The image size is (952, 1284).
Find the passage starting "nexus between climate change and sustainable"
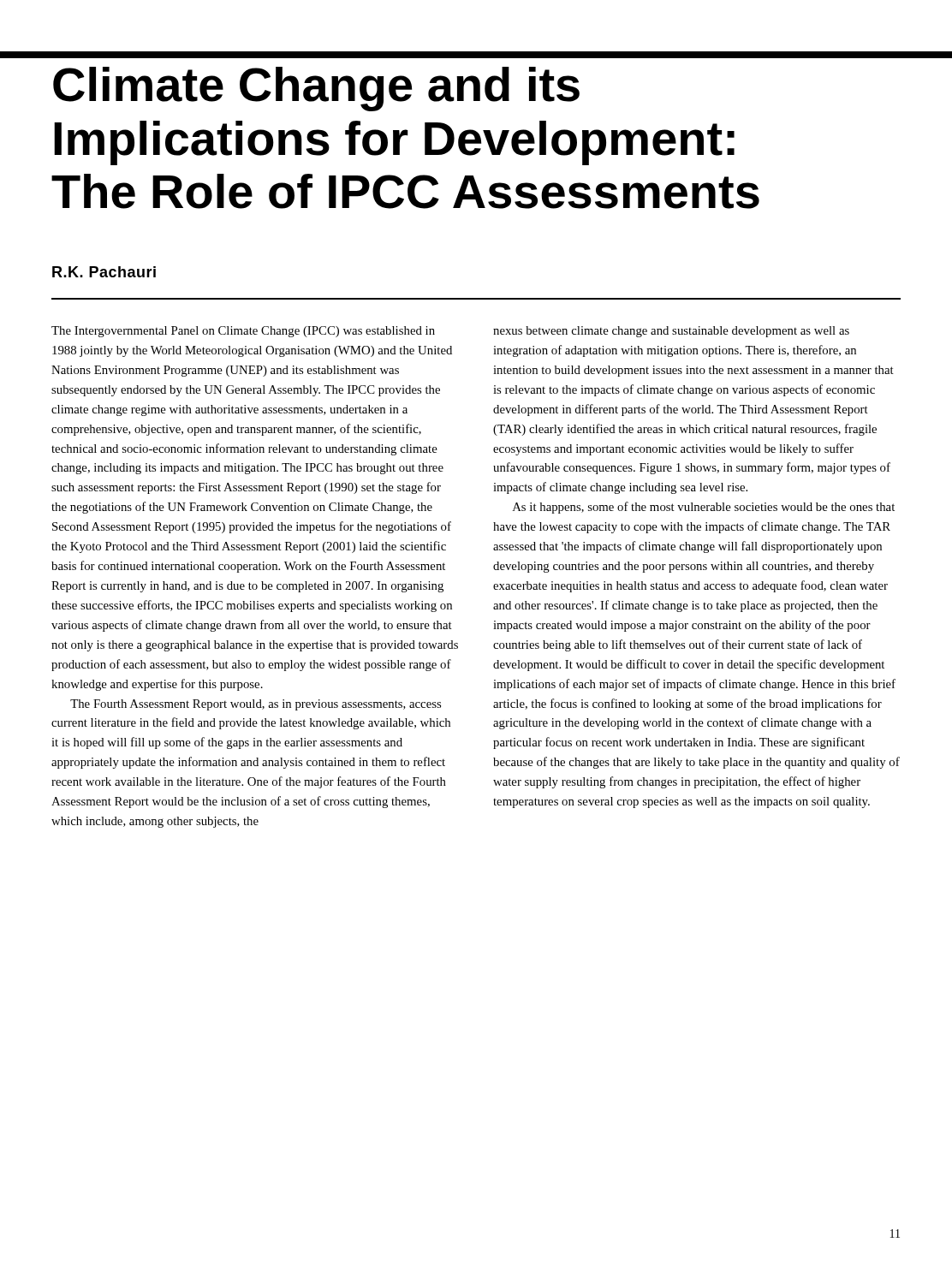pos(697,566)
